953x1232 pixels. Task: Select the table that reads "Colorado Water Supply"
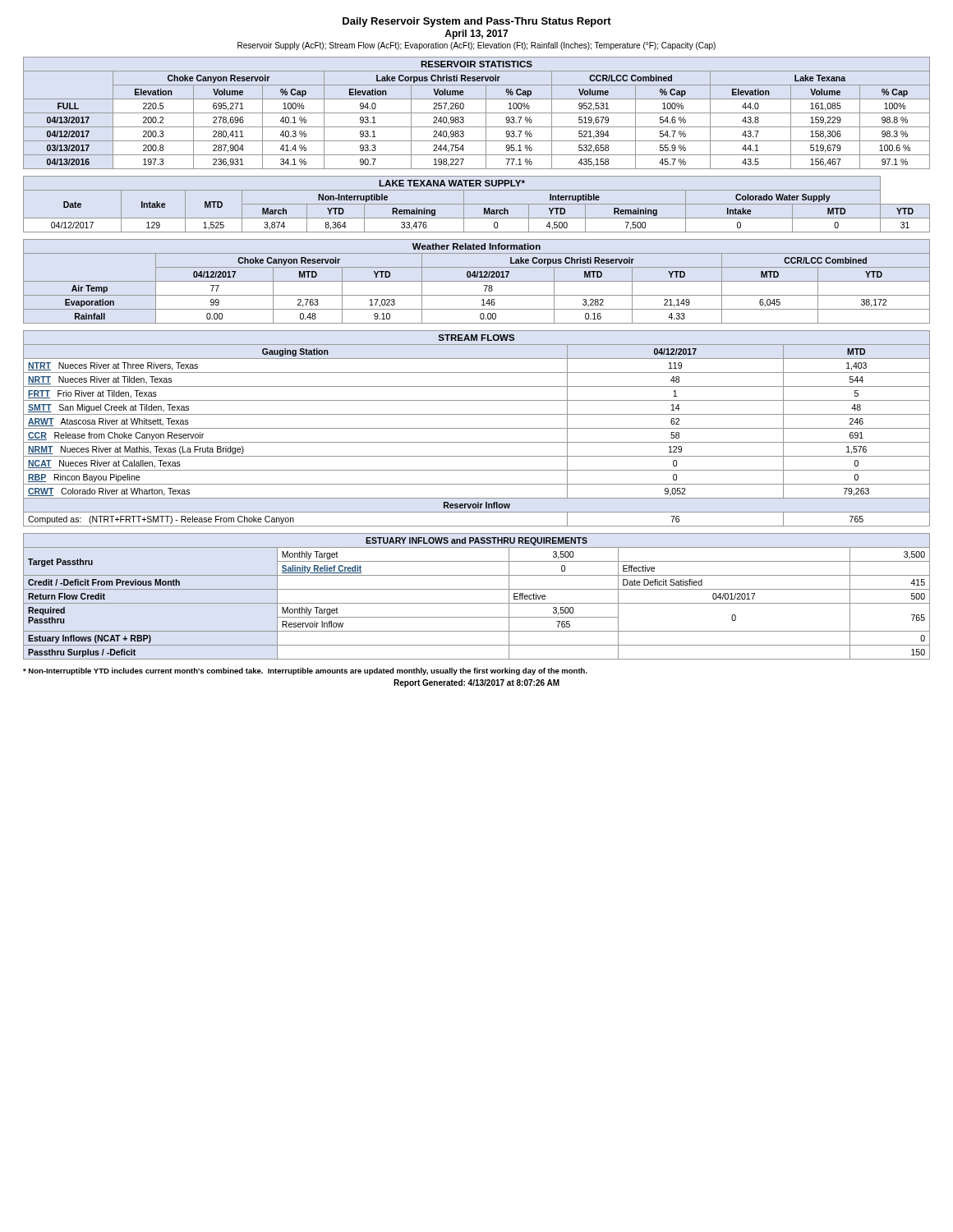pyautogui.click(x=476, y=204)
